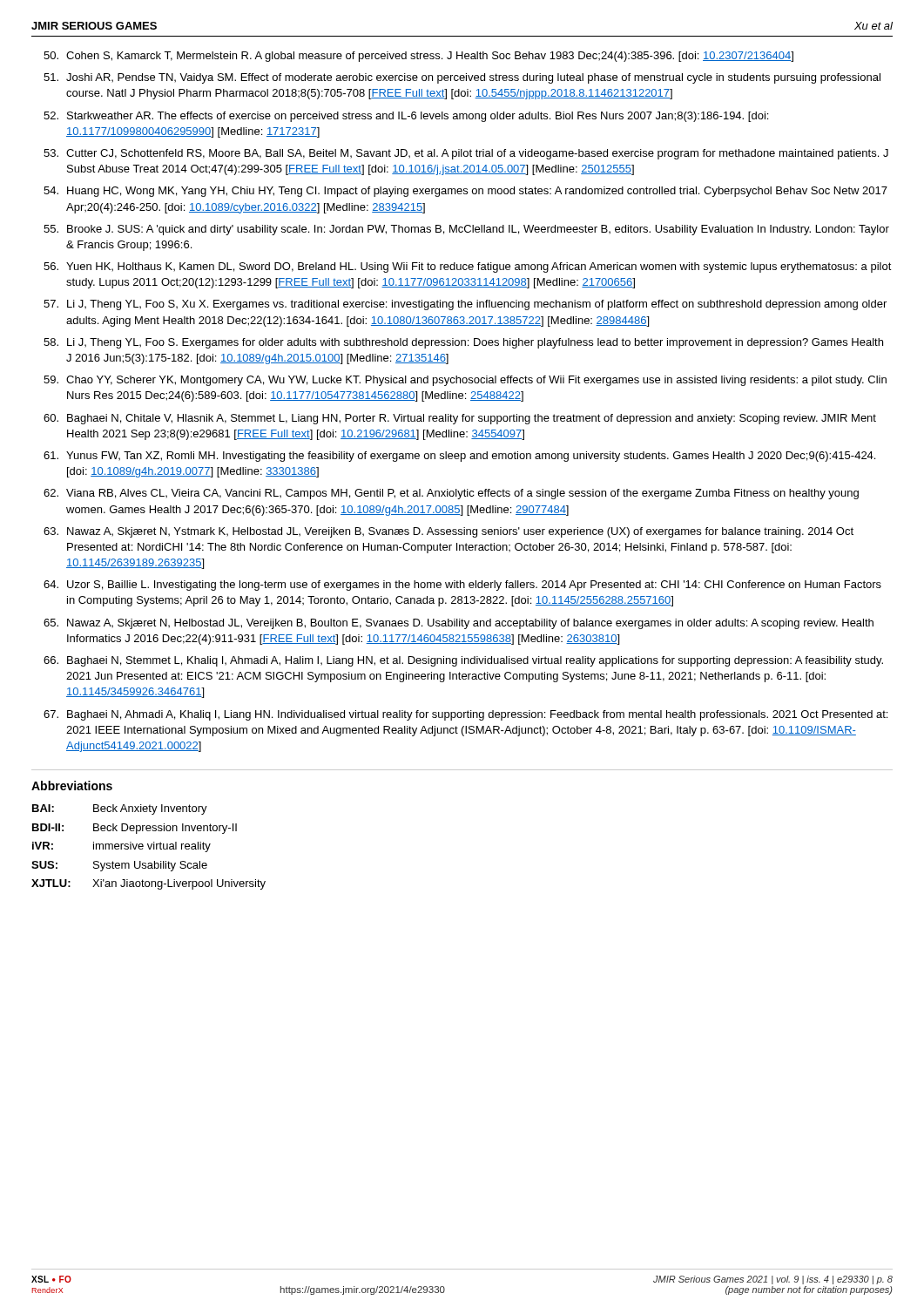Select the section header that reads "Abbreviations BAI: Beck Anxiety Inventory BDI-II: Beck"

point(72,786)
